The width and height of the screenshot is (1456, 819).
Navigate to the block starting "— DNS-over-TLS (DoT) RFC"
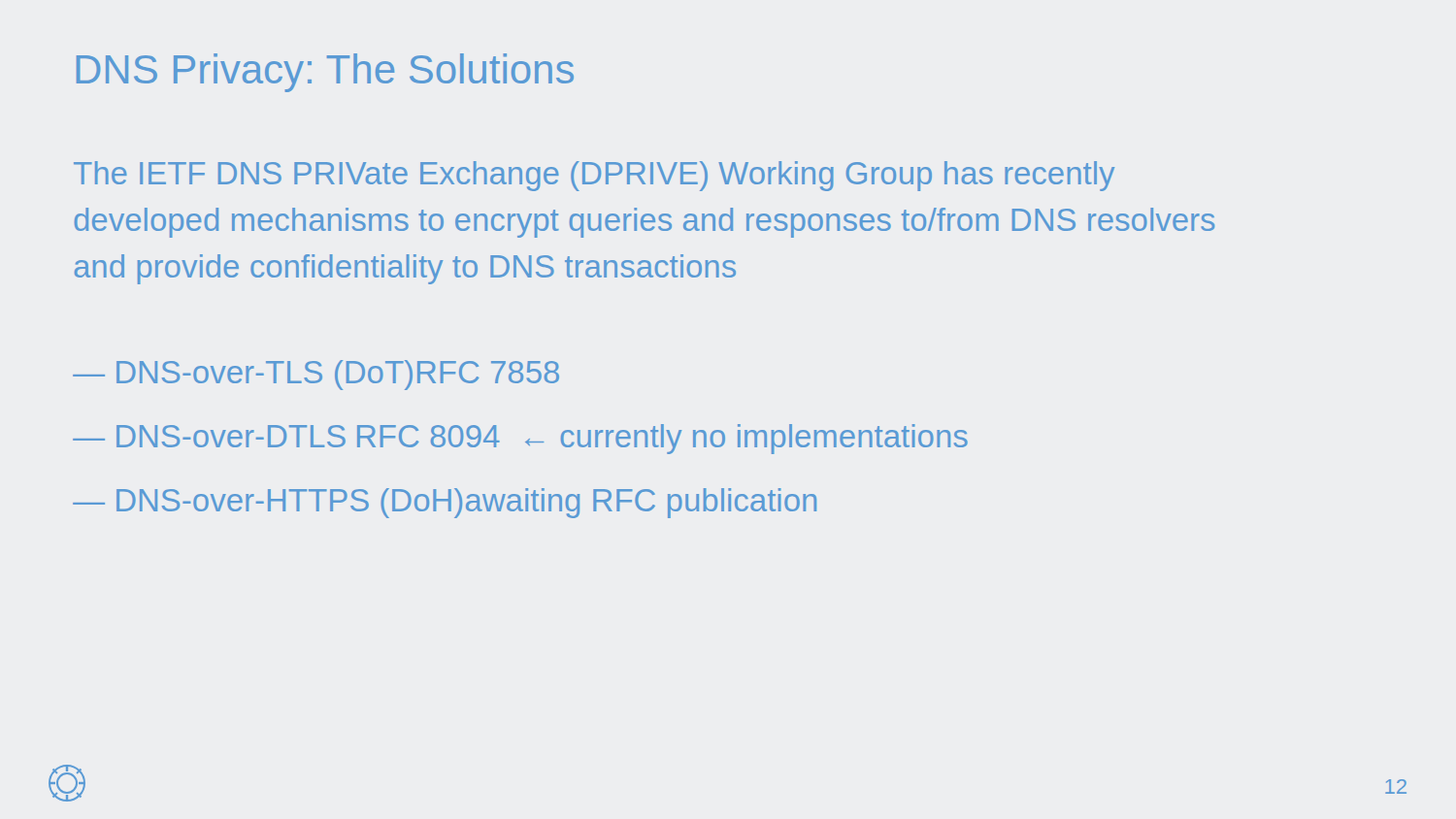[317, 373]
